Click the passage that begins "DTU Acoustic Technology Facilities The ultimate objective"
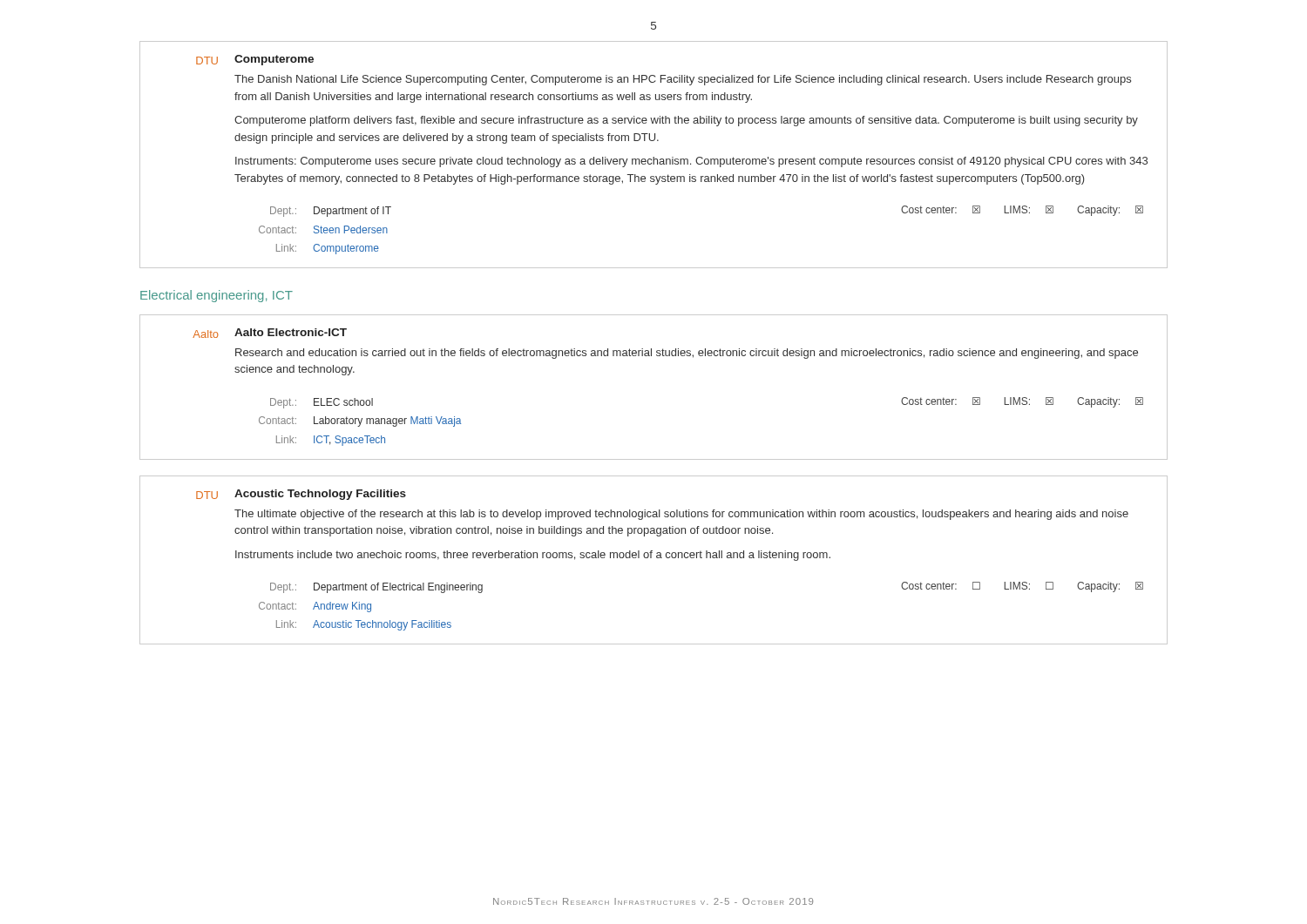Image resolution: width=1307 pixels, height=924 pixels. click(654, 560)
